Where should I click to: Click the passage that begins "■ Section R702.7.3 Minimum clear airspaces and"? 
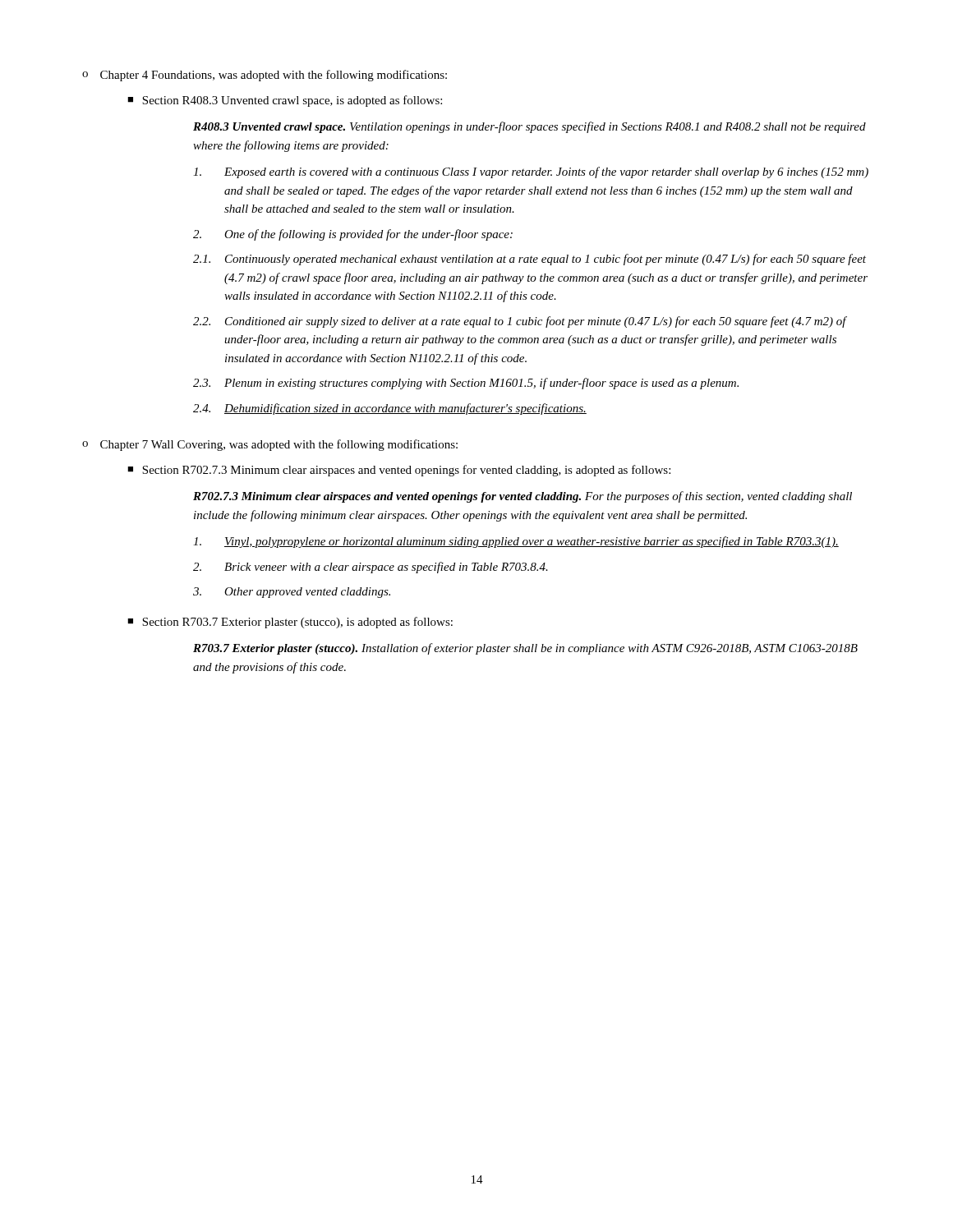[x=399, y=470]
